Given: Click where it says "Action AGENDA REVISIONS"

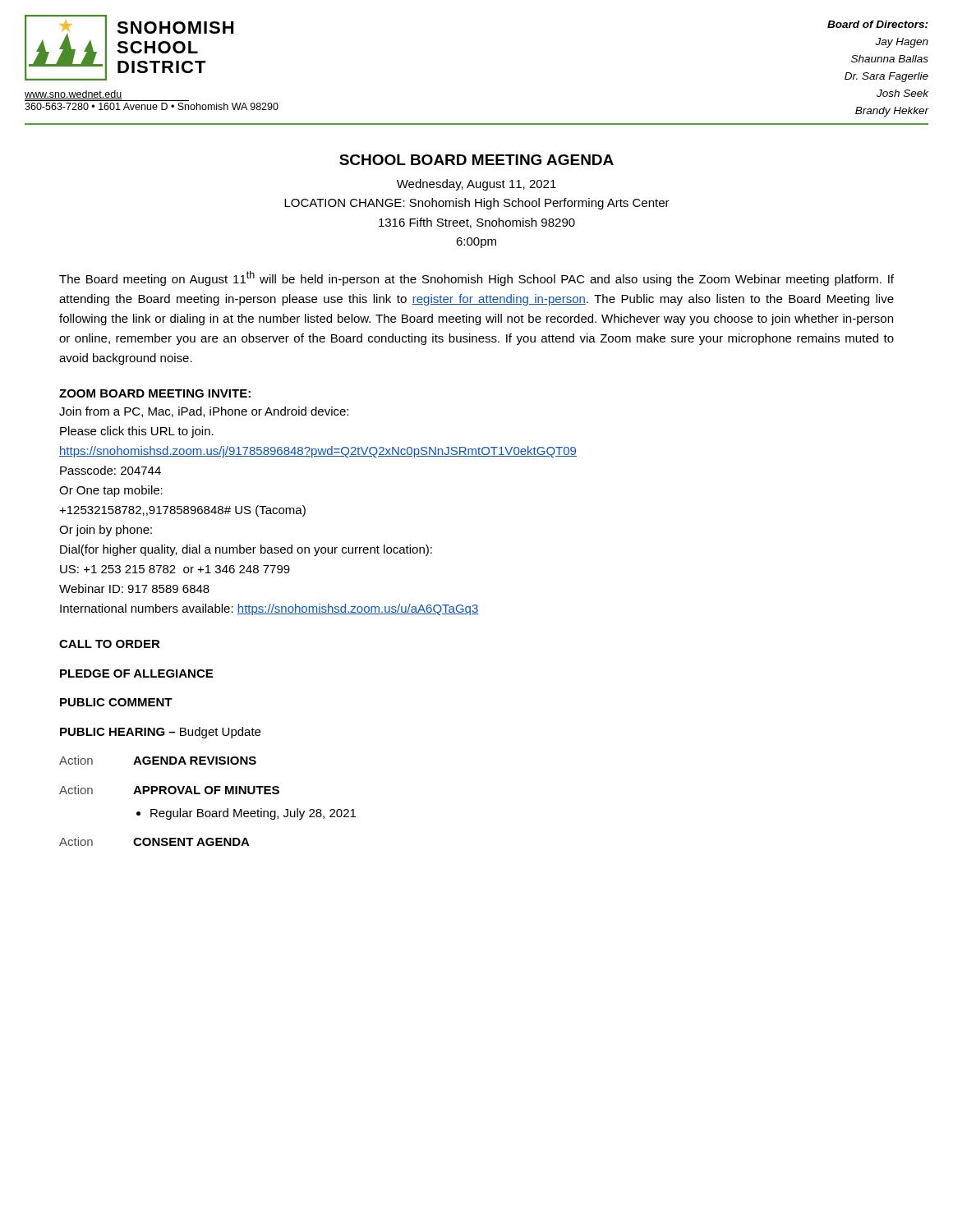Looking at the screenshot, I should tap(158, 760).
